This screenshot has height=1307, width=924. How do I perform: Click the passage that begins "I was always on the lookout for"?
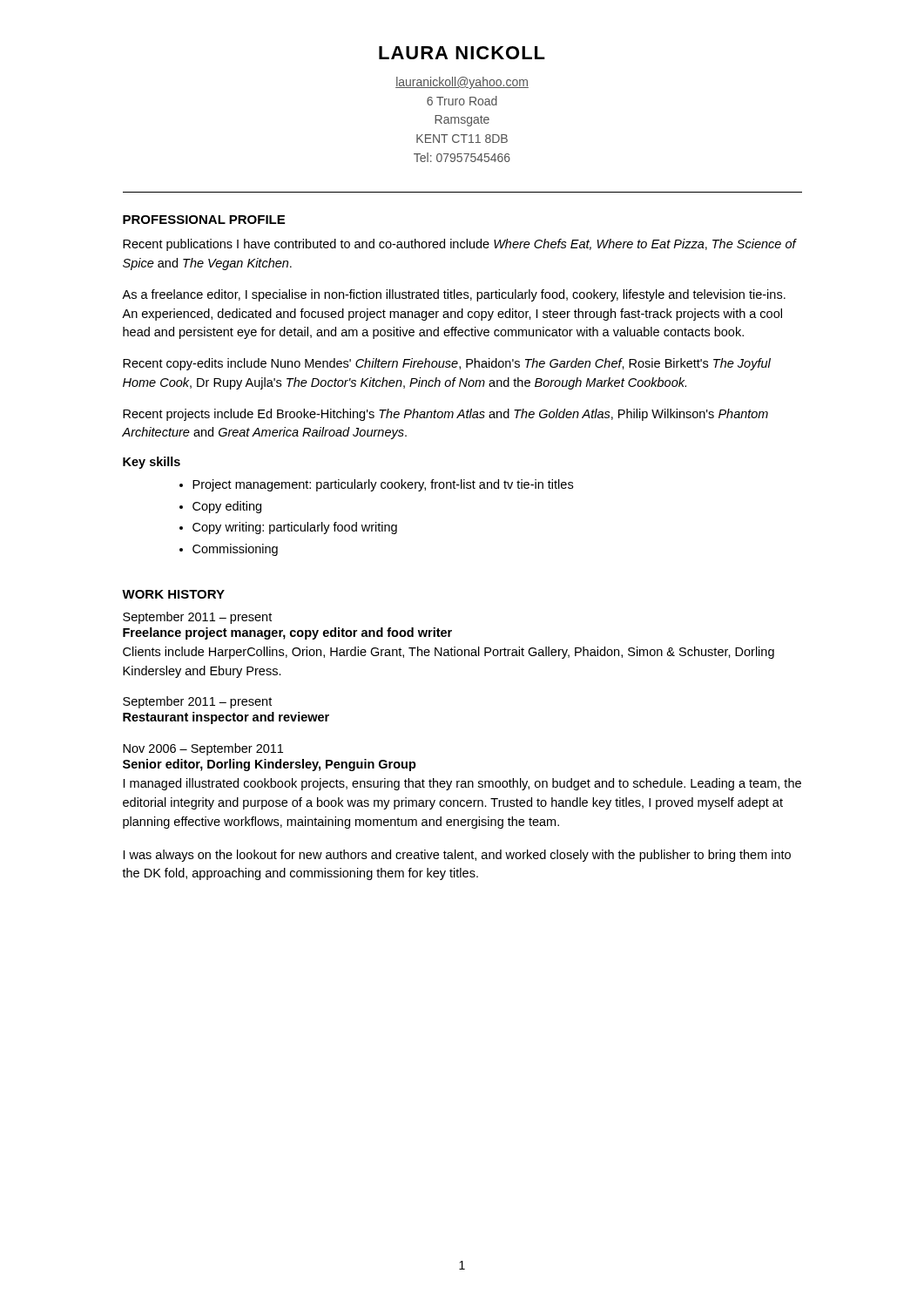coord(457,864)
